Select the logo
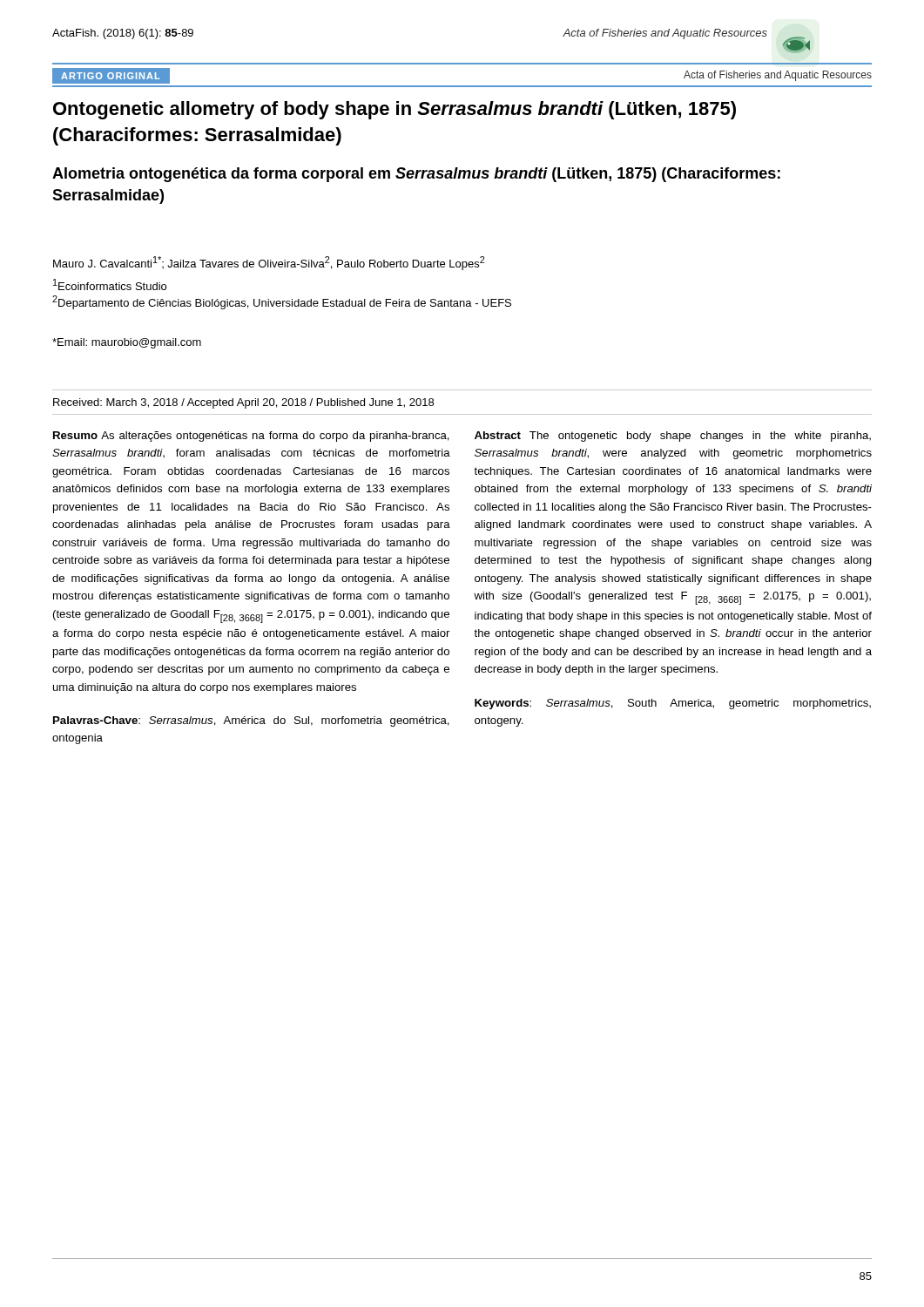This screenshot has width=924, height=1307. tap(796, 44)
